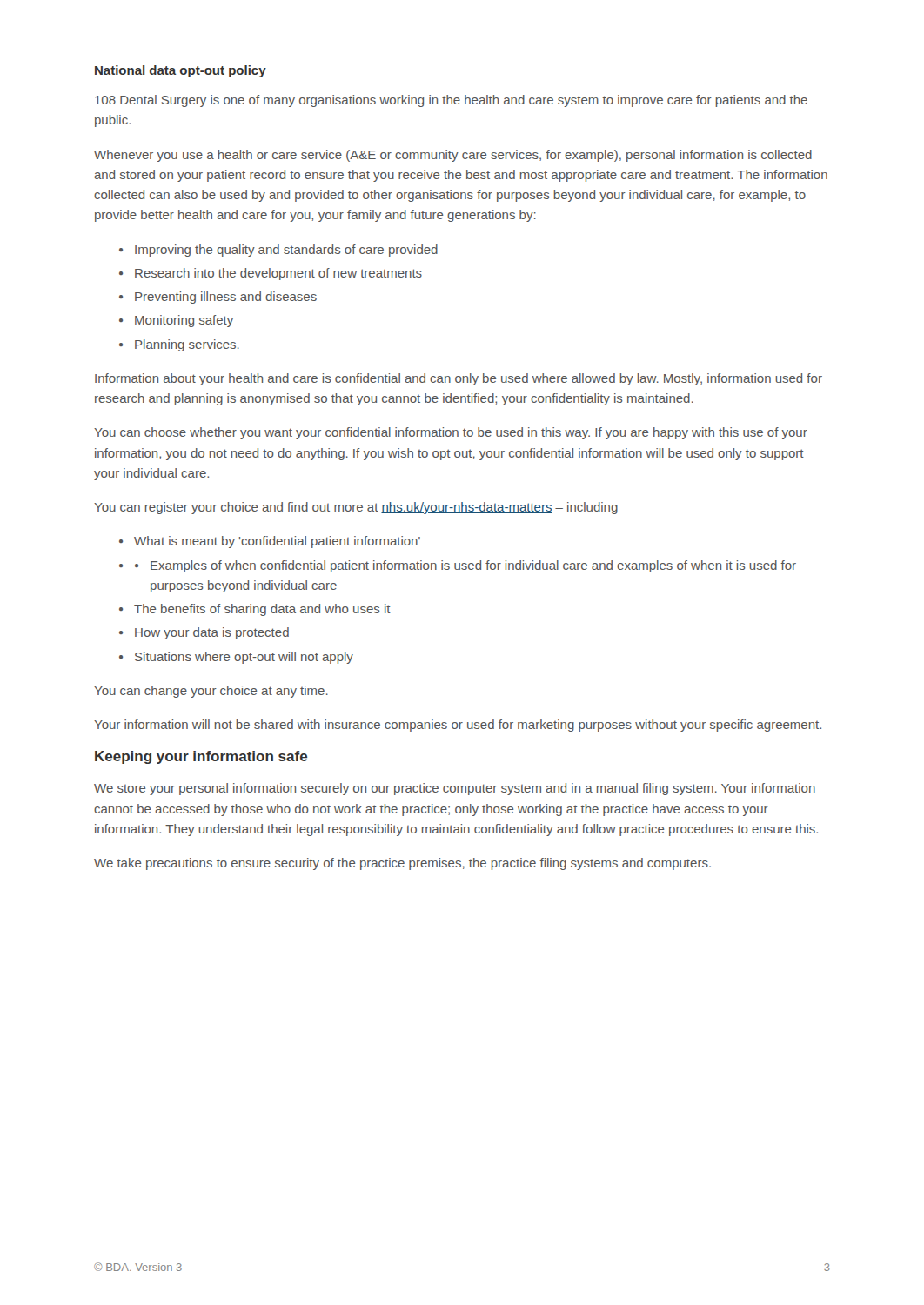Point to the block beginning "You can choose whether"
Viewport: 924px width, 1305px height.
pyautogui.click(x=451, y=452)
